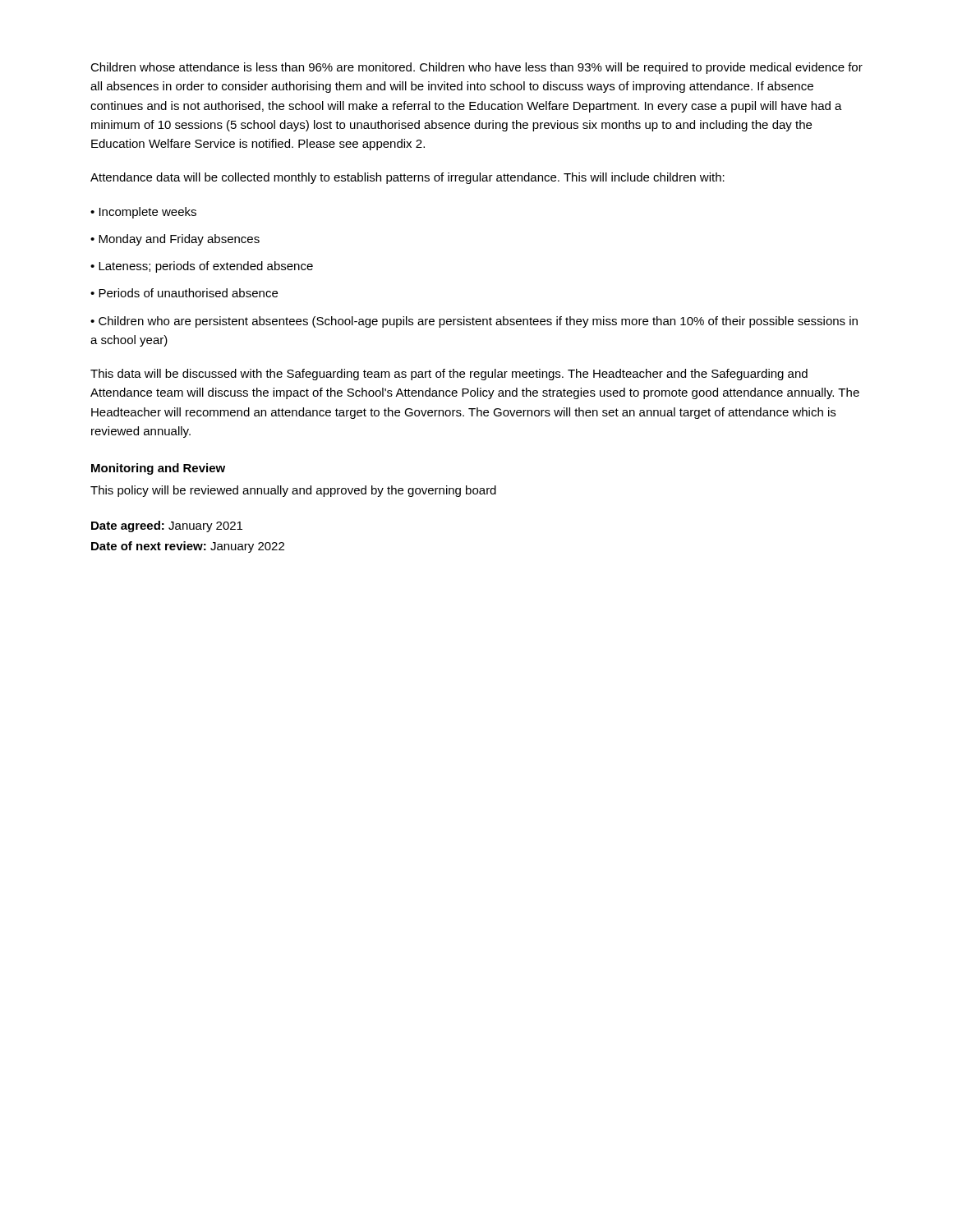Click on the text block containing "This data will be discussed with"

475,402
